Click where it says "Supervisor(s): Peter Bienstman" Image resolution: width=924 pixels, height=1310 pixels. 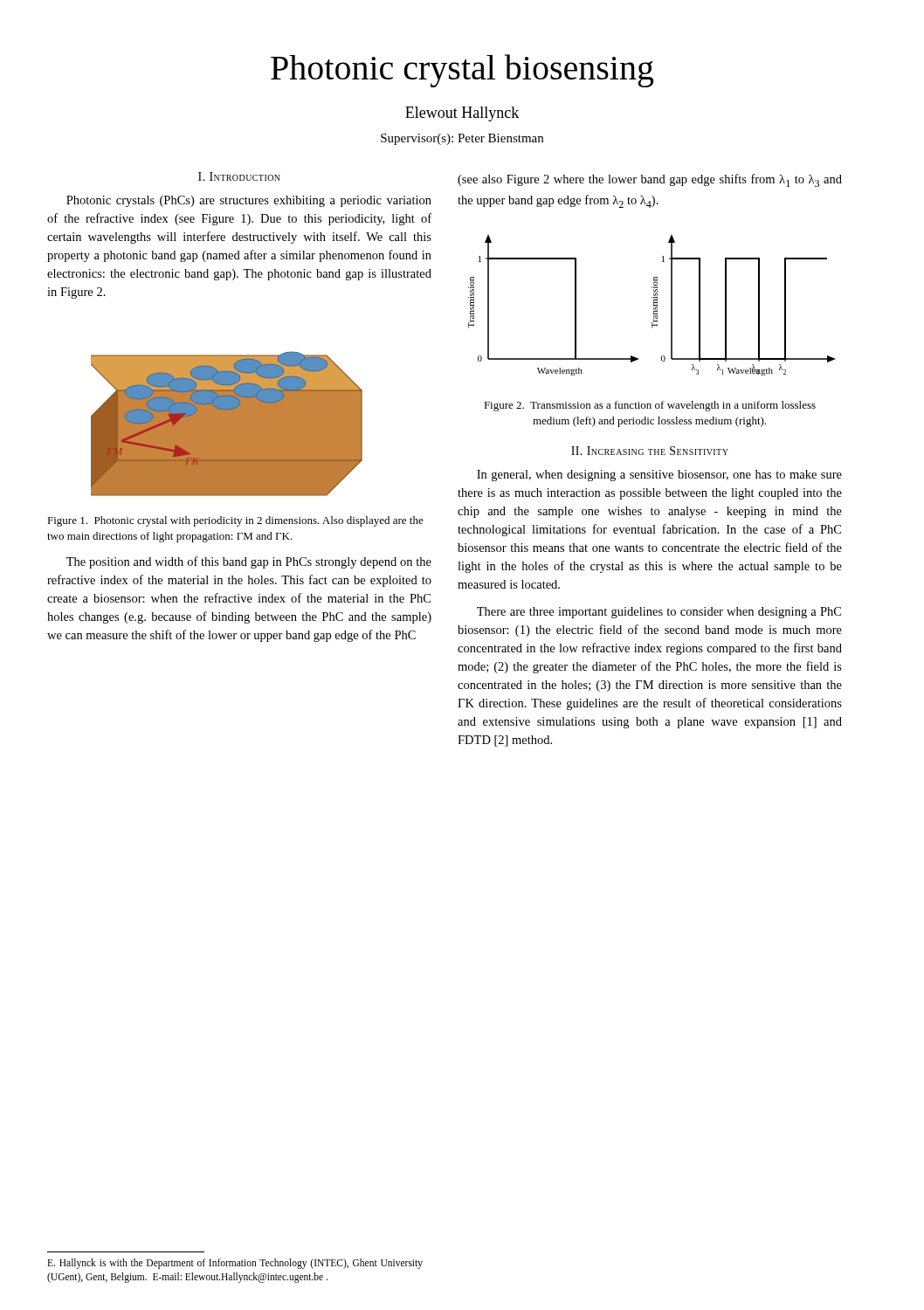tap(462, 138)
